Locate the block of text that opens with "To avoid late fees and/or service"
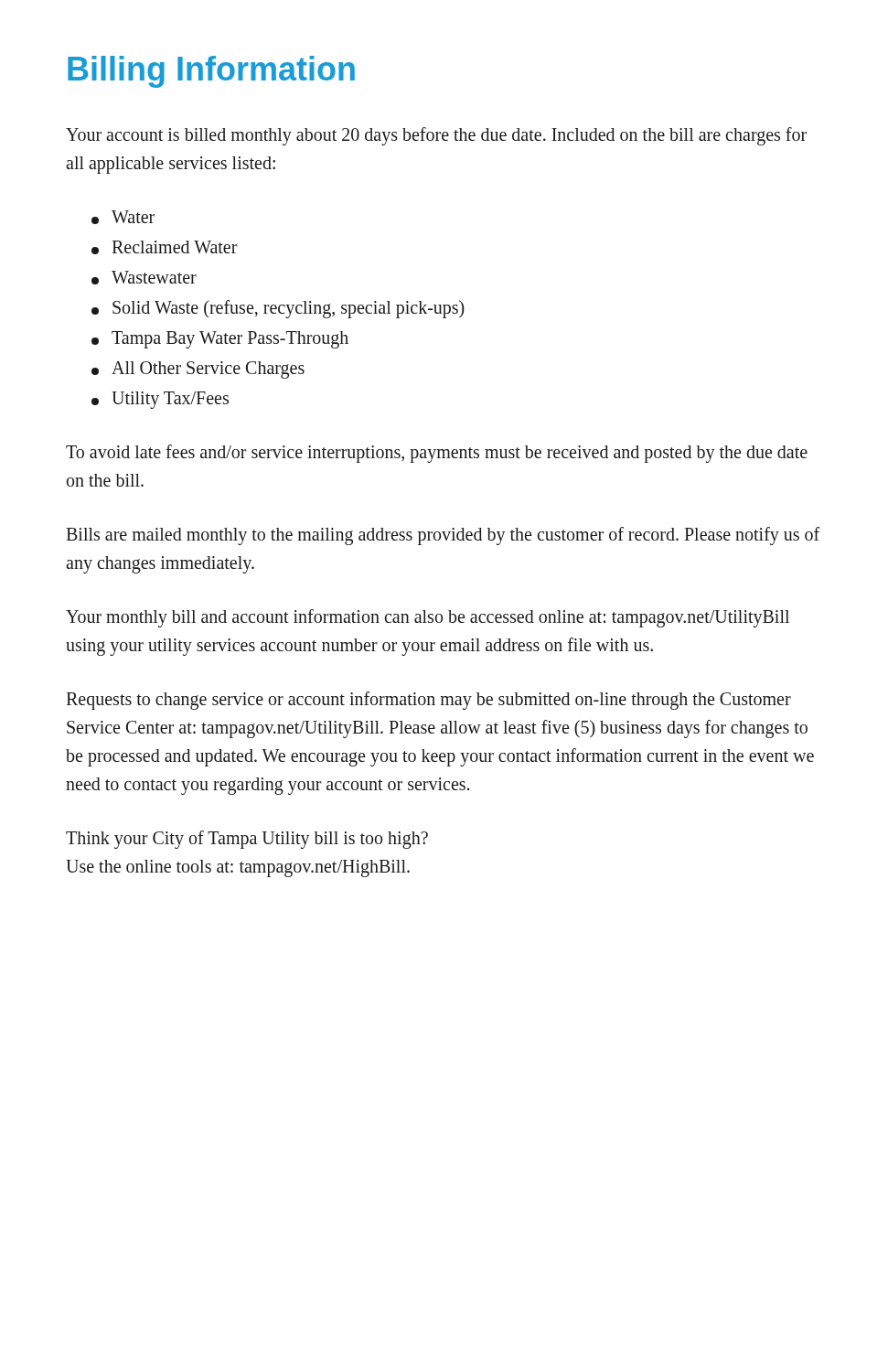Viewport: 888px width, 1372px height. click(x=437, y=466)
